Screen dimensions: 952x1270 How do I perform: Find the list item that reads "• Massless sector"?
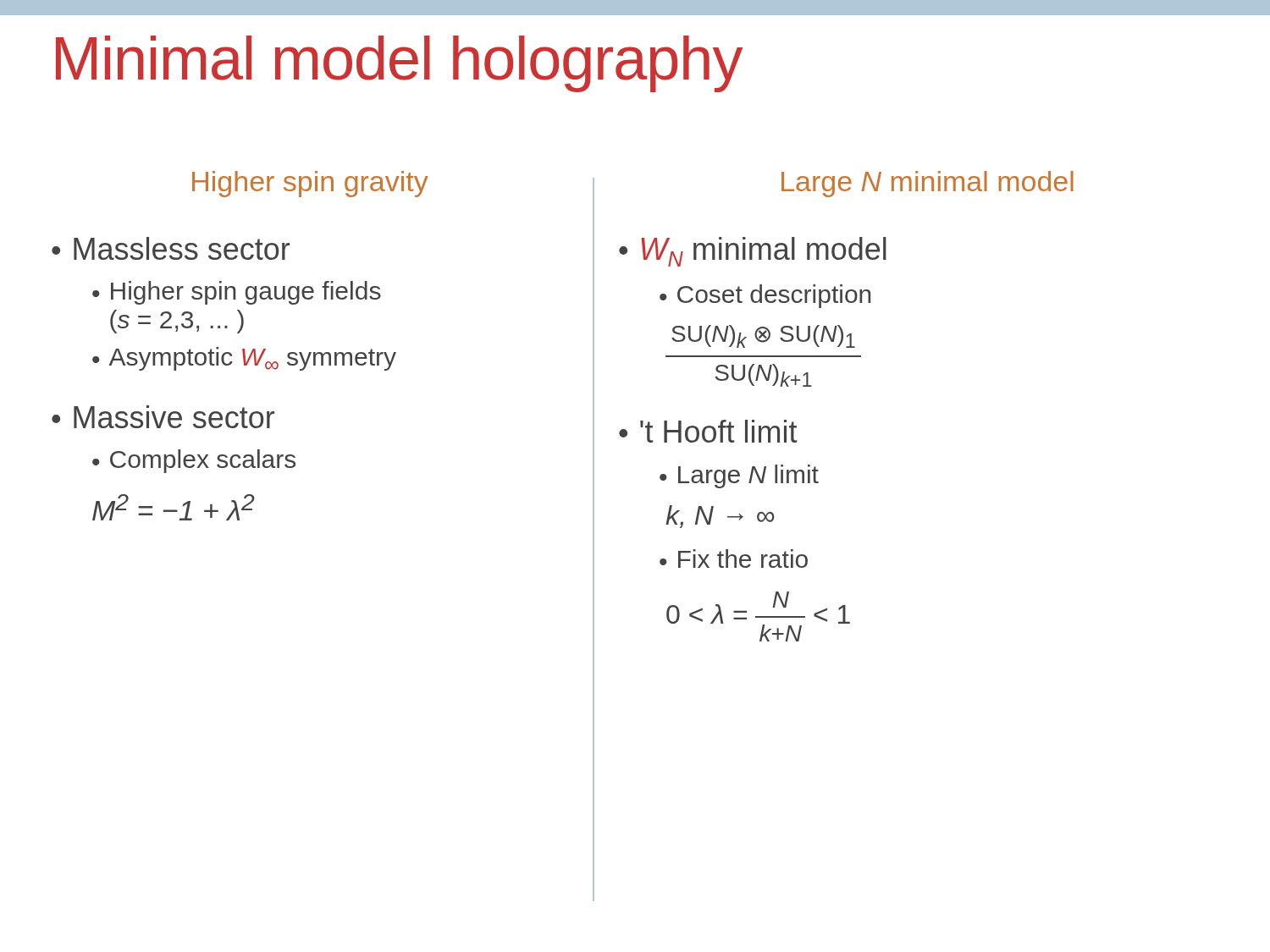point(170,250)
